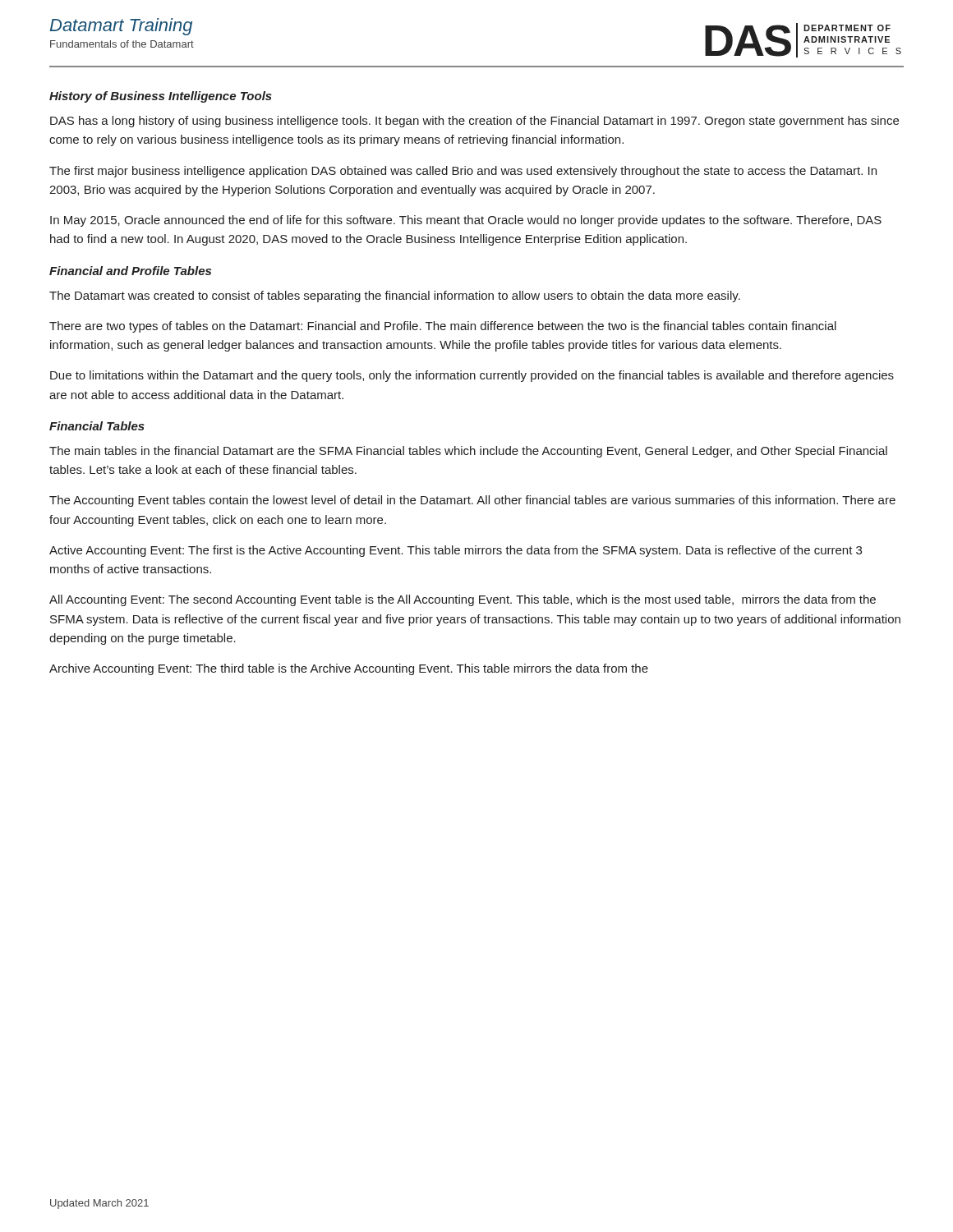Locate the text block that says "The first major business intelligence application DAS"

point(463,180)
